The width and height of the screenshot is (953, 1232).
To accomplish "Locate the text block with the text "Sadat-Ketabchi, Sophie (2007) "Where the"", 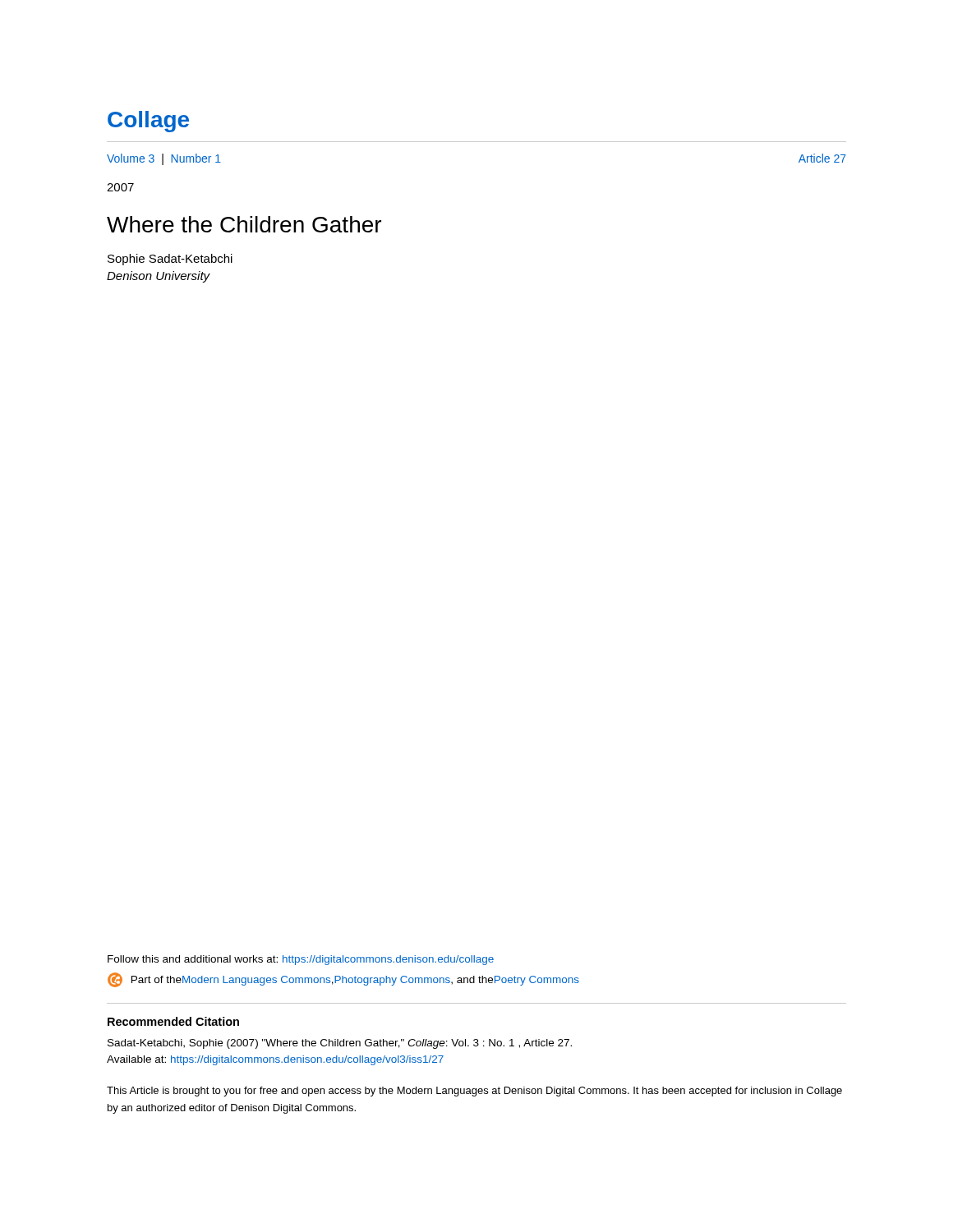I will click(x=340, y=1051).
